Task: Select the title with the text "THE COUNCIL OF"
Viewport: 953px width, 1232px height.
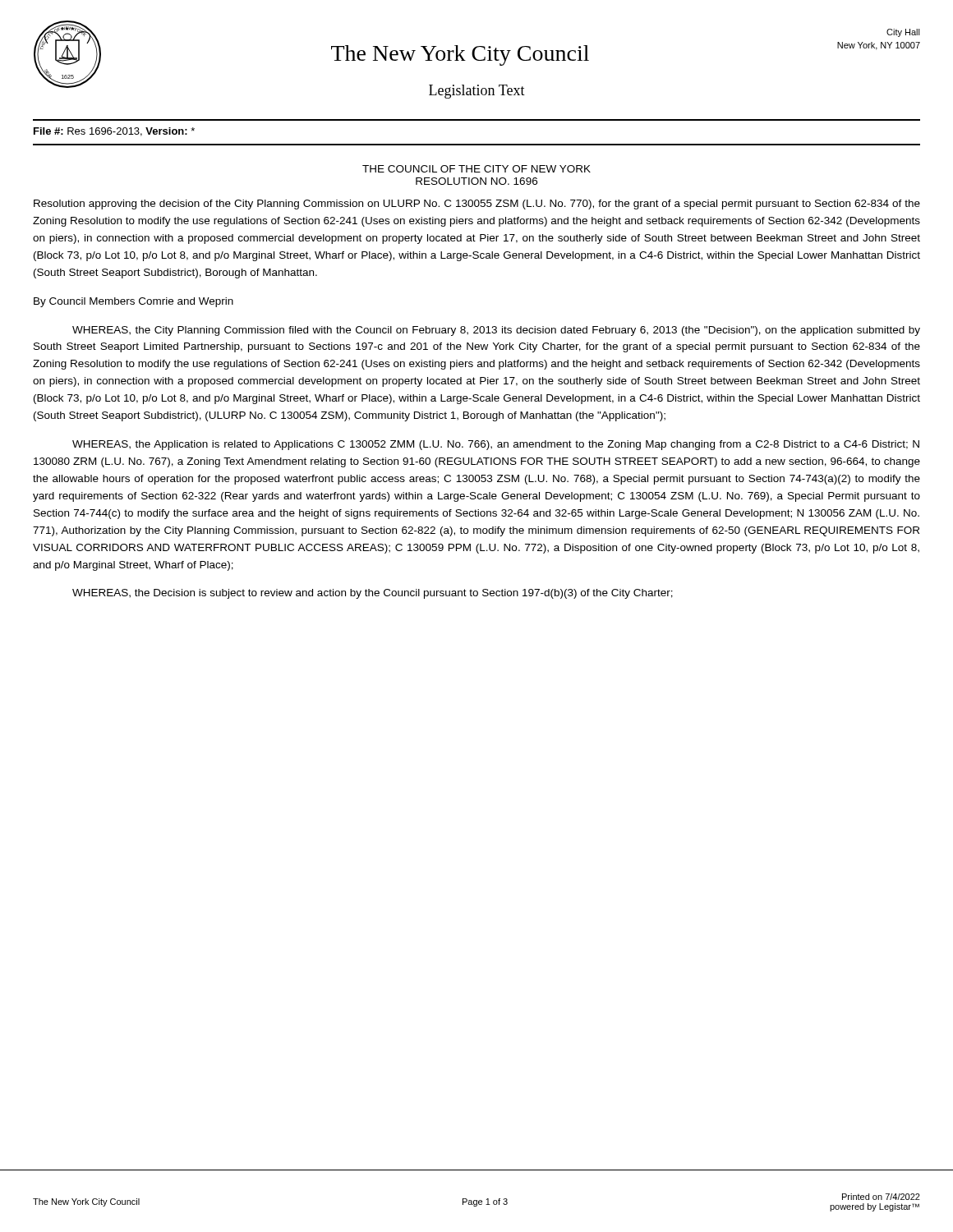Action: point(476,175)
